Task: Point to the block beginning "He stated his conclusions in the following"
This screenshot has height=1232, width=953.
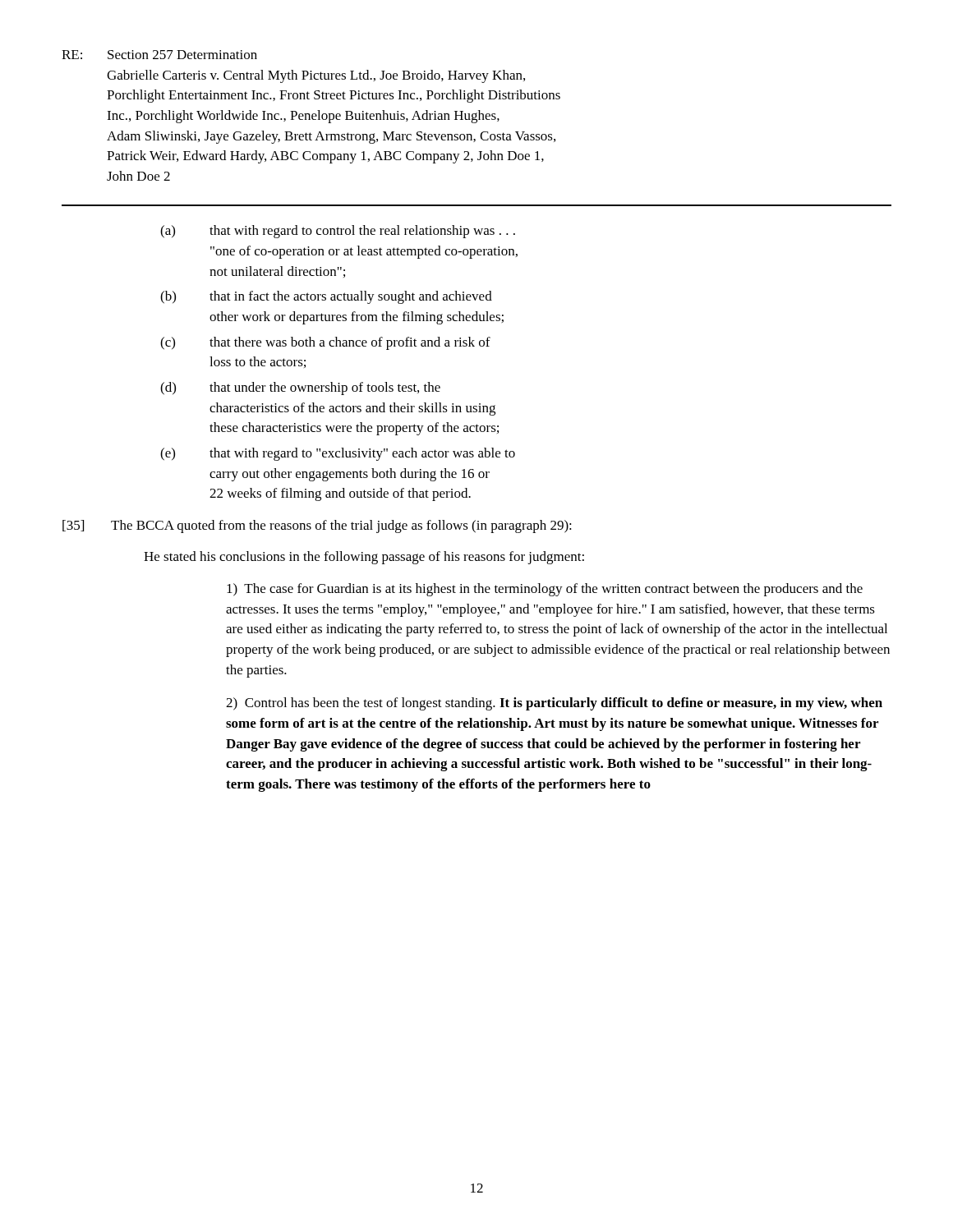Action: coord(364,557)
